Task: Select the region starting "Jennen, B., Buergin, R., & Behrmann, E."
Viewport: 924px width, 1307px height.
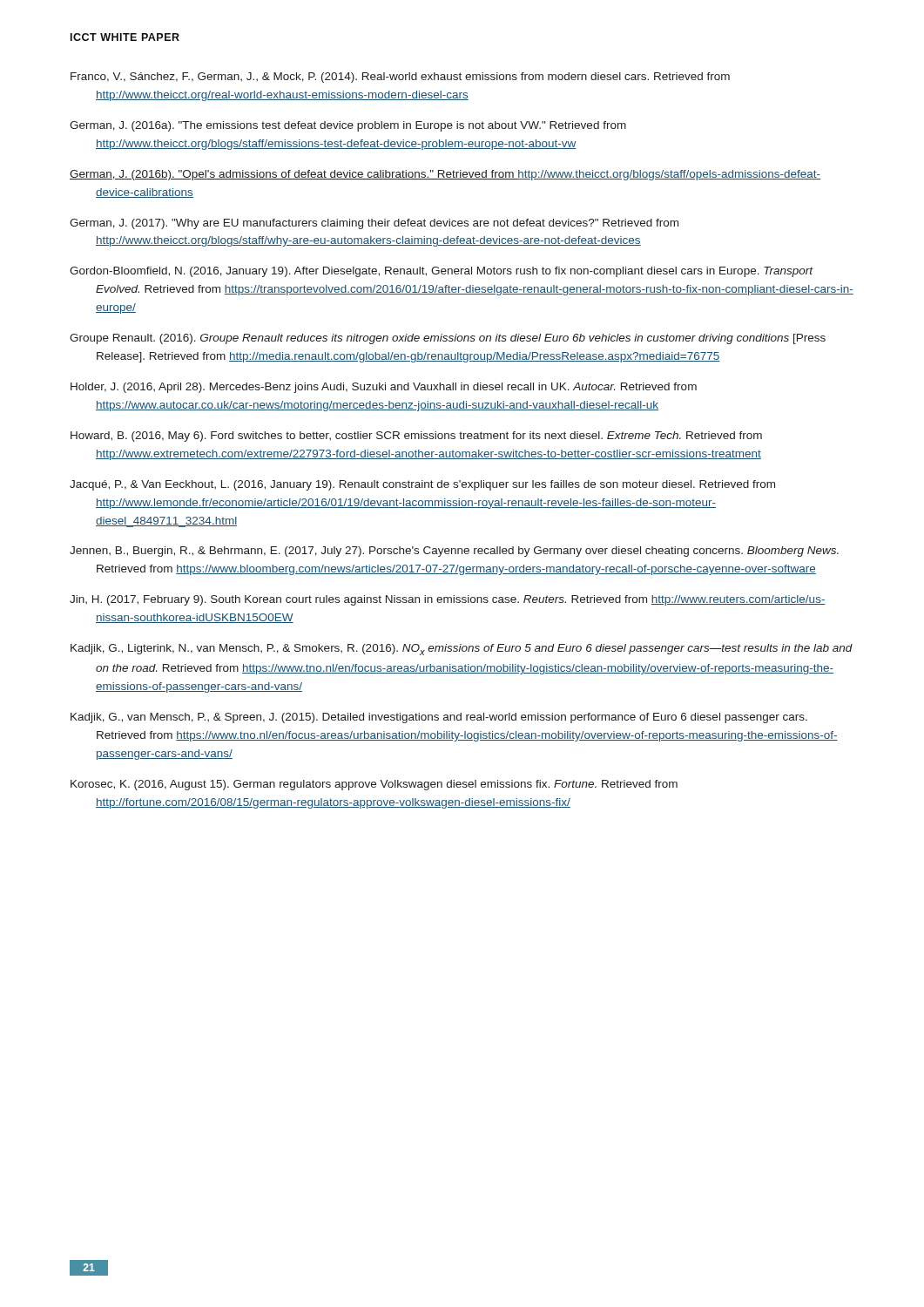Action: point(455,560)
